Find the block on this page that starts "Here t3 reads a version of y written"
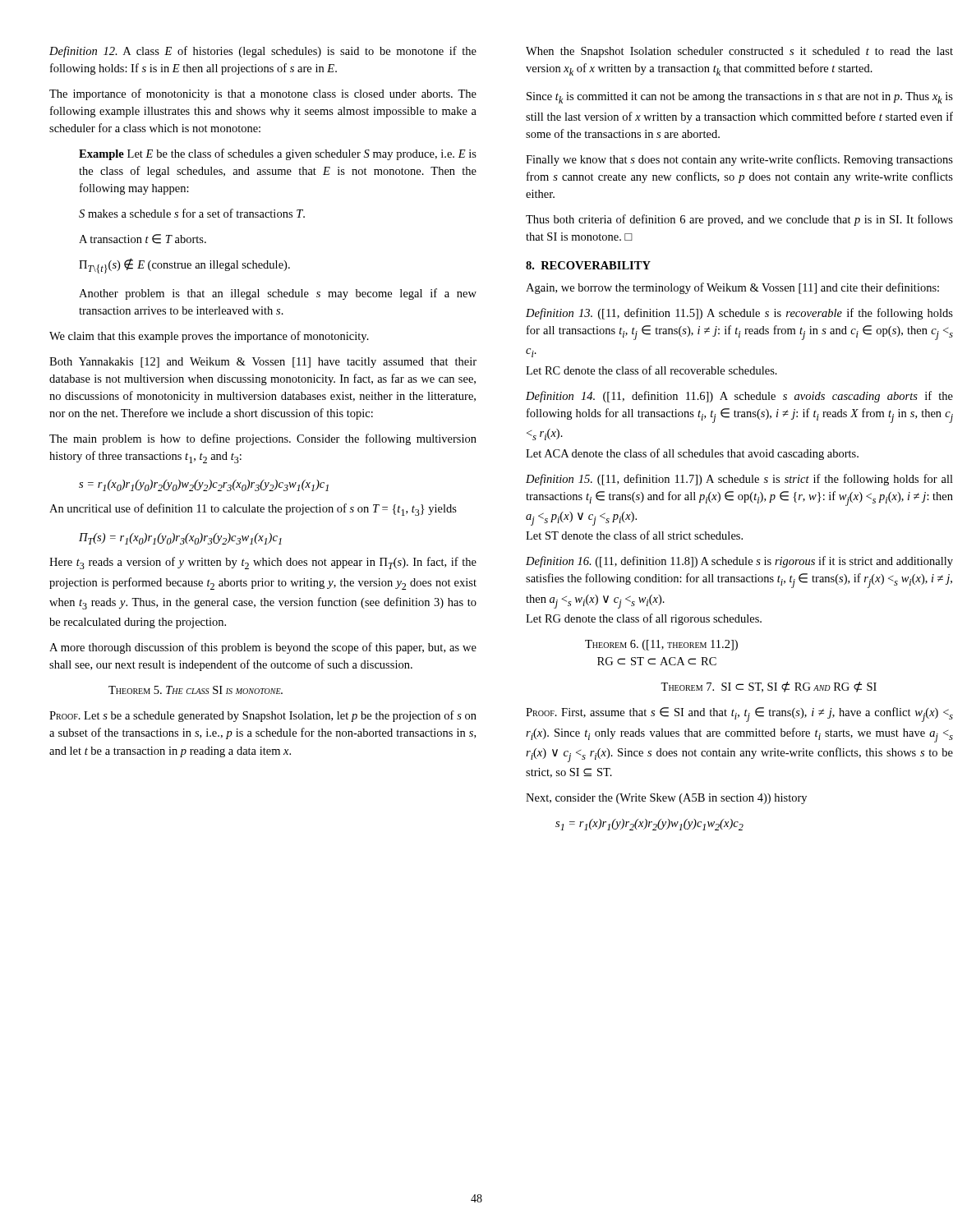Image resolution: width=953 pixels, height=1232 pixels. pos(263,592)
